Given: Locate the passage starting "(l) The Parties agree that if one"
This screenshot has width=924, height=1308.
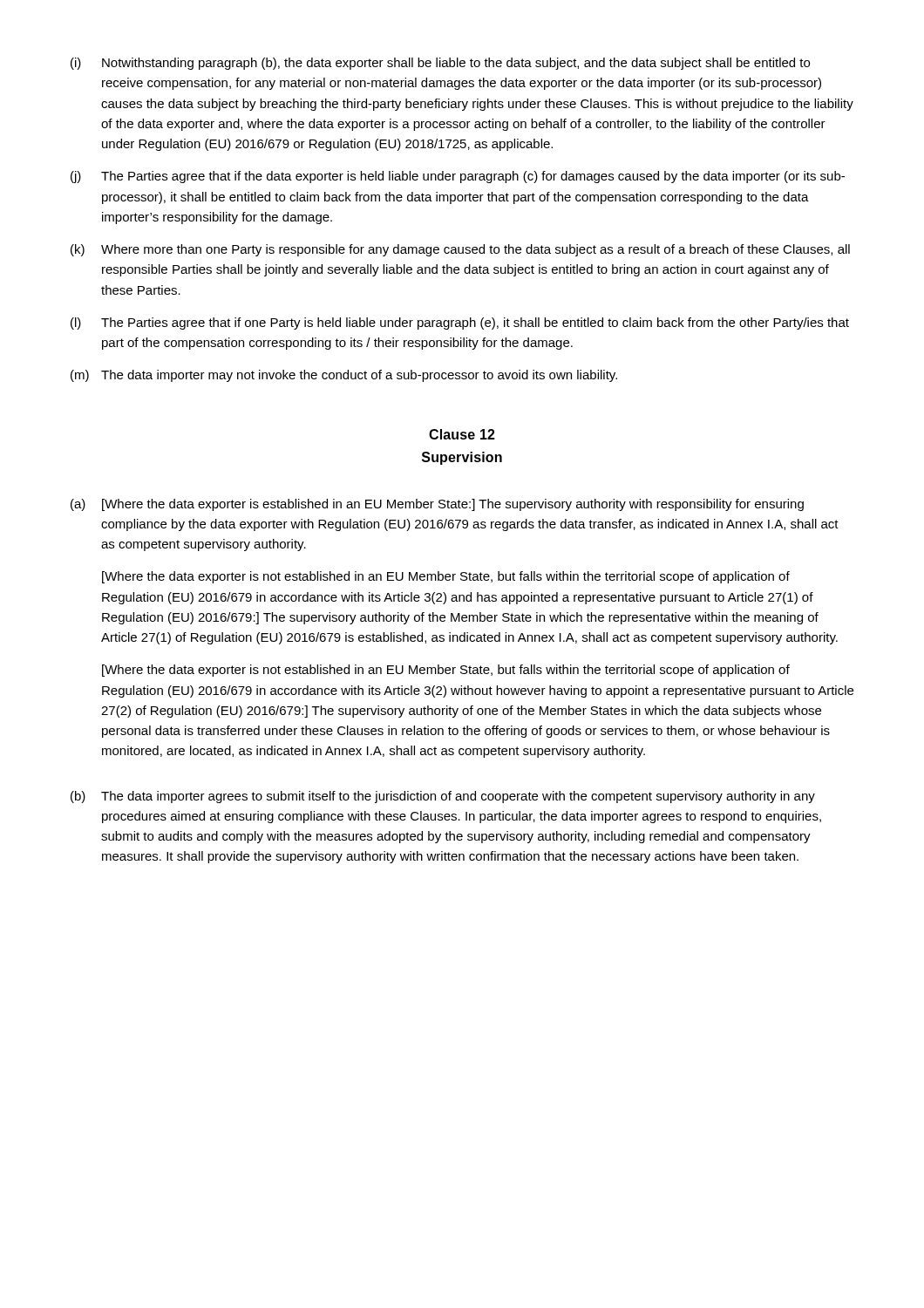Looking at the screenshot, I should 462,332.
